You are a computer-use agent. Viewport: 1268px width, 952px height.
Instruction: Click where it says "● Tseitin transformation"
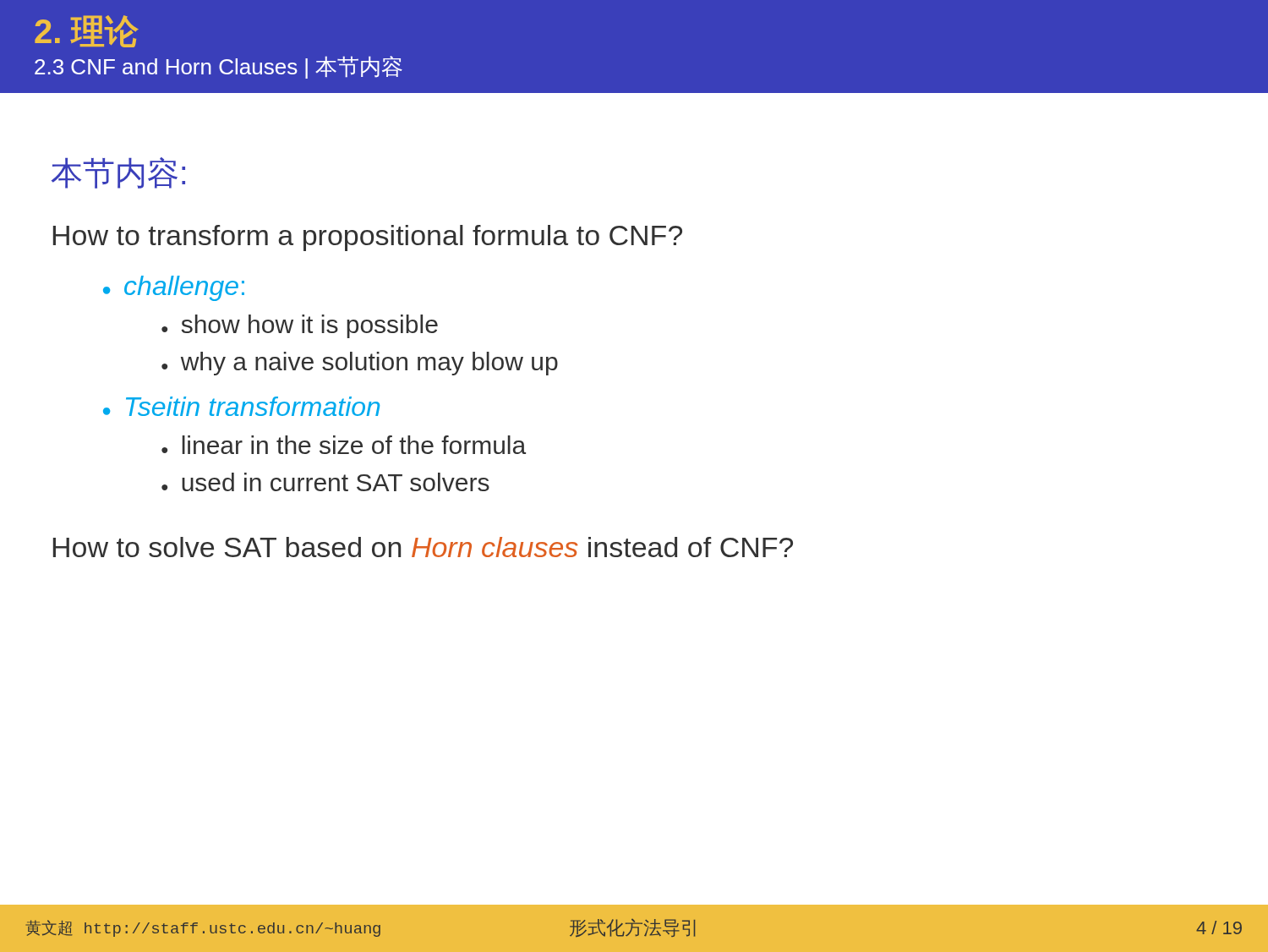tap(241, 407)
